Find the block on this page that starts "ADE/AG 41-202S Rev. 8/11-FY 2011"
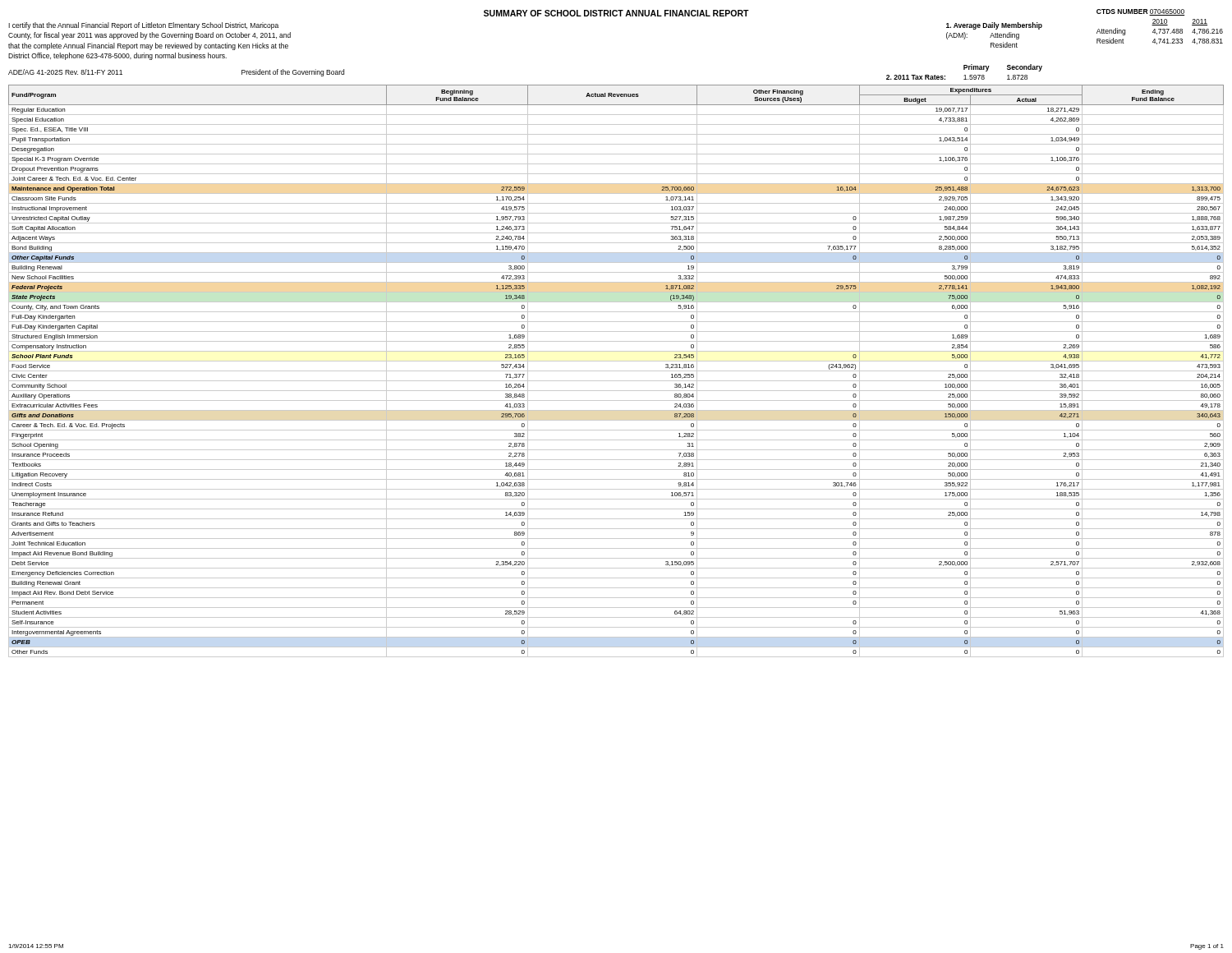 pyautogui.click(x=176, y=73)
